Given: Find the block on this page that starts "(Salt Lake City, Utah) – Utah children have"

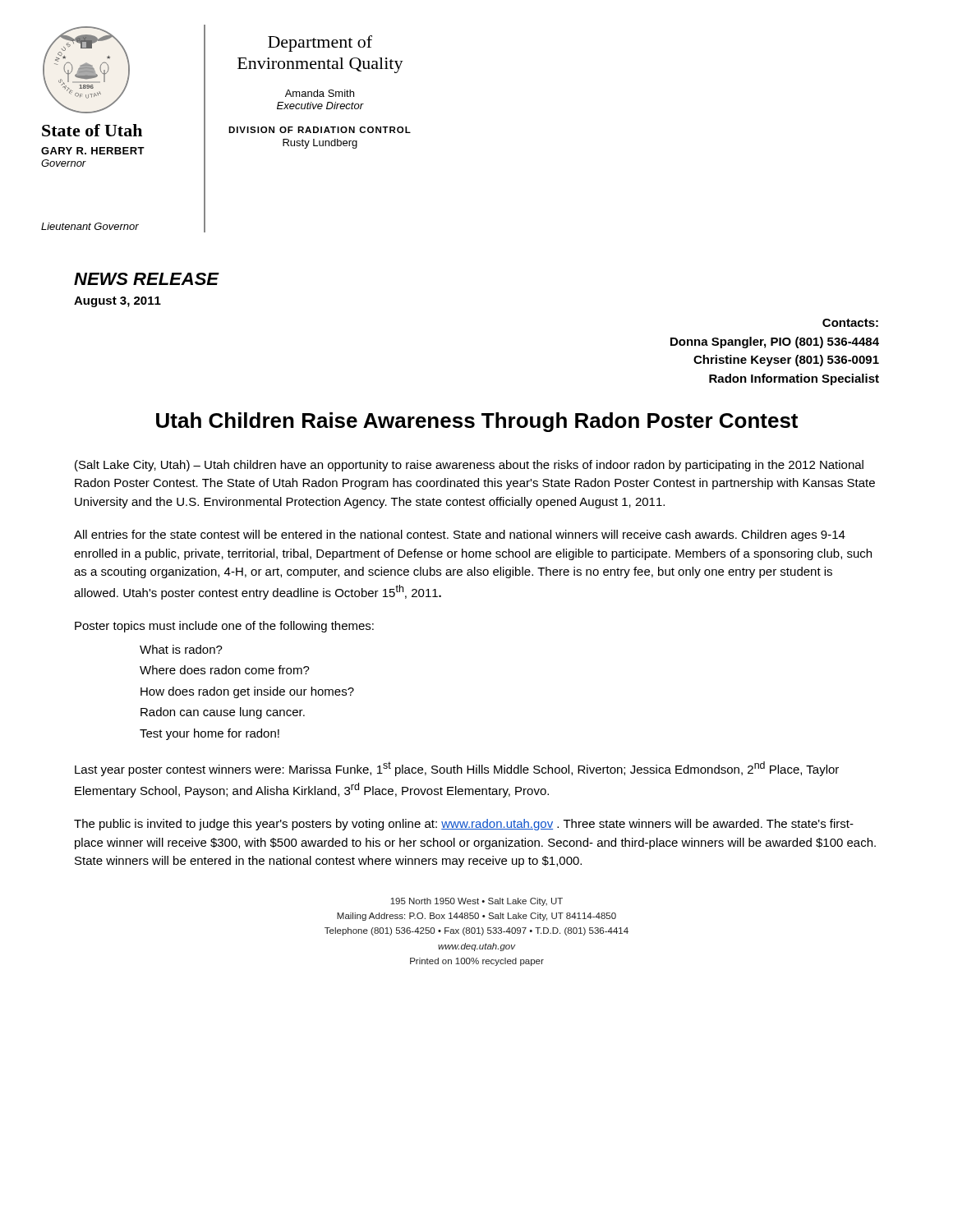Looking at the screenshot, I should (475, 483).
